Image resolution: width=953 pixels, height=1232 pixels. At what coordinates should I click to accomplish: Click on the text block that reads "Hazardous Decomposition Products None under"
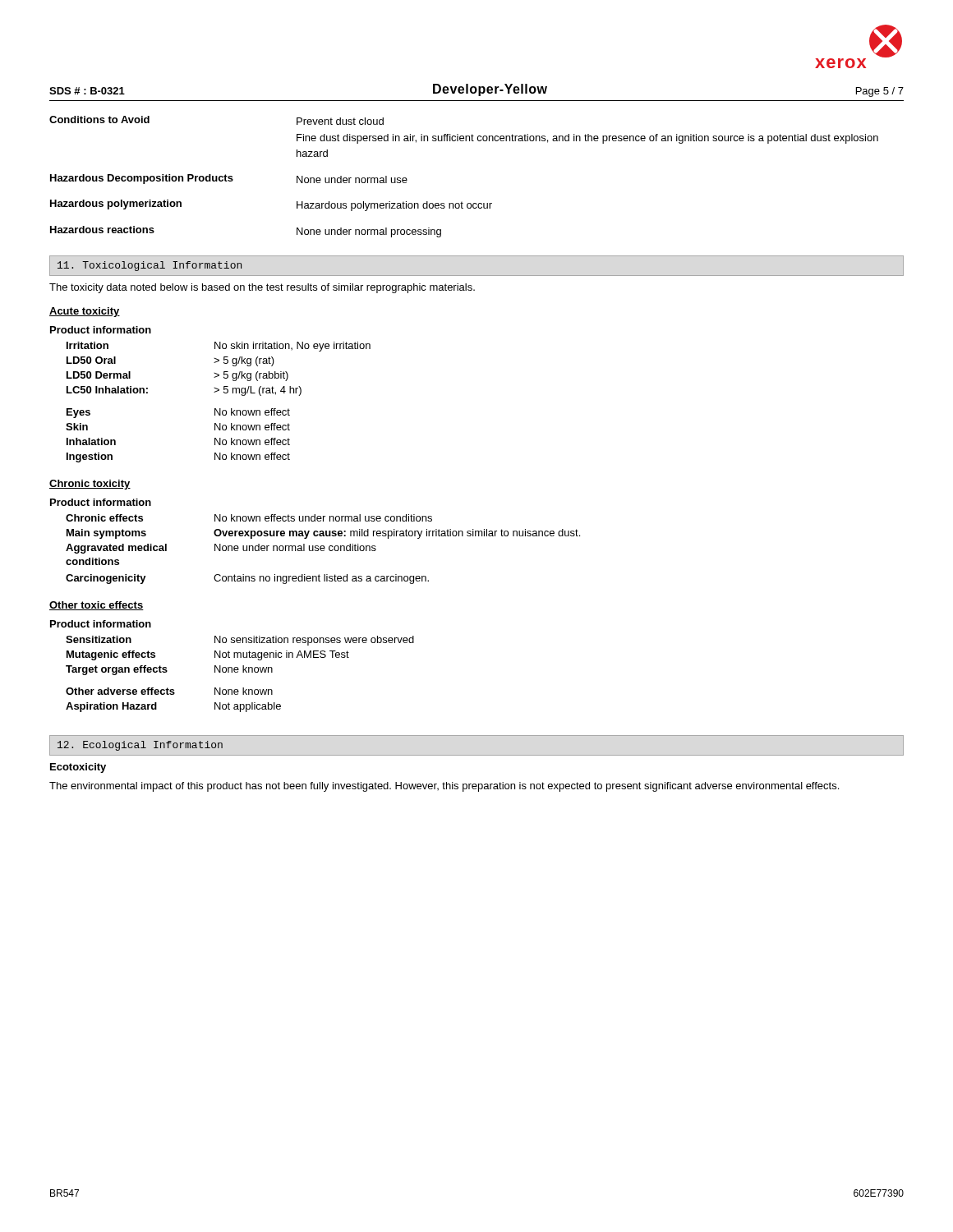click(229, 179)
